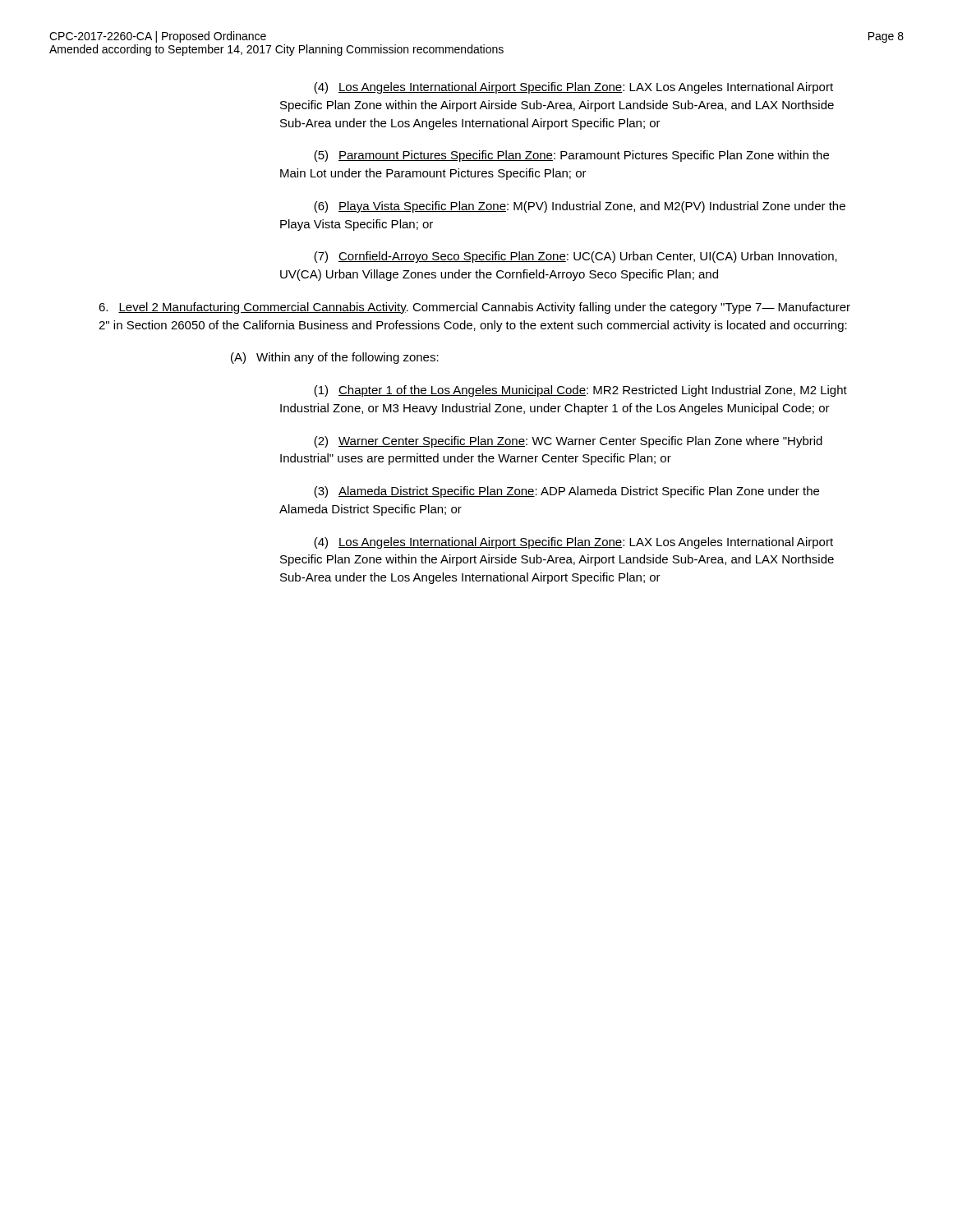Find the block on this page that starts "(7)Cornfield-Arroyo Seco Specific Plan Zone: UC(CA) Urban"
Screen dimensions: 1232x953
(x=559, y=264)
